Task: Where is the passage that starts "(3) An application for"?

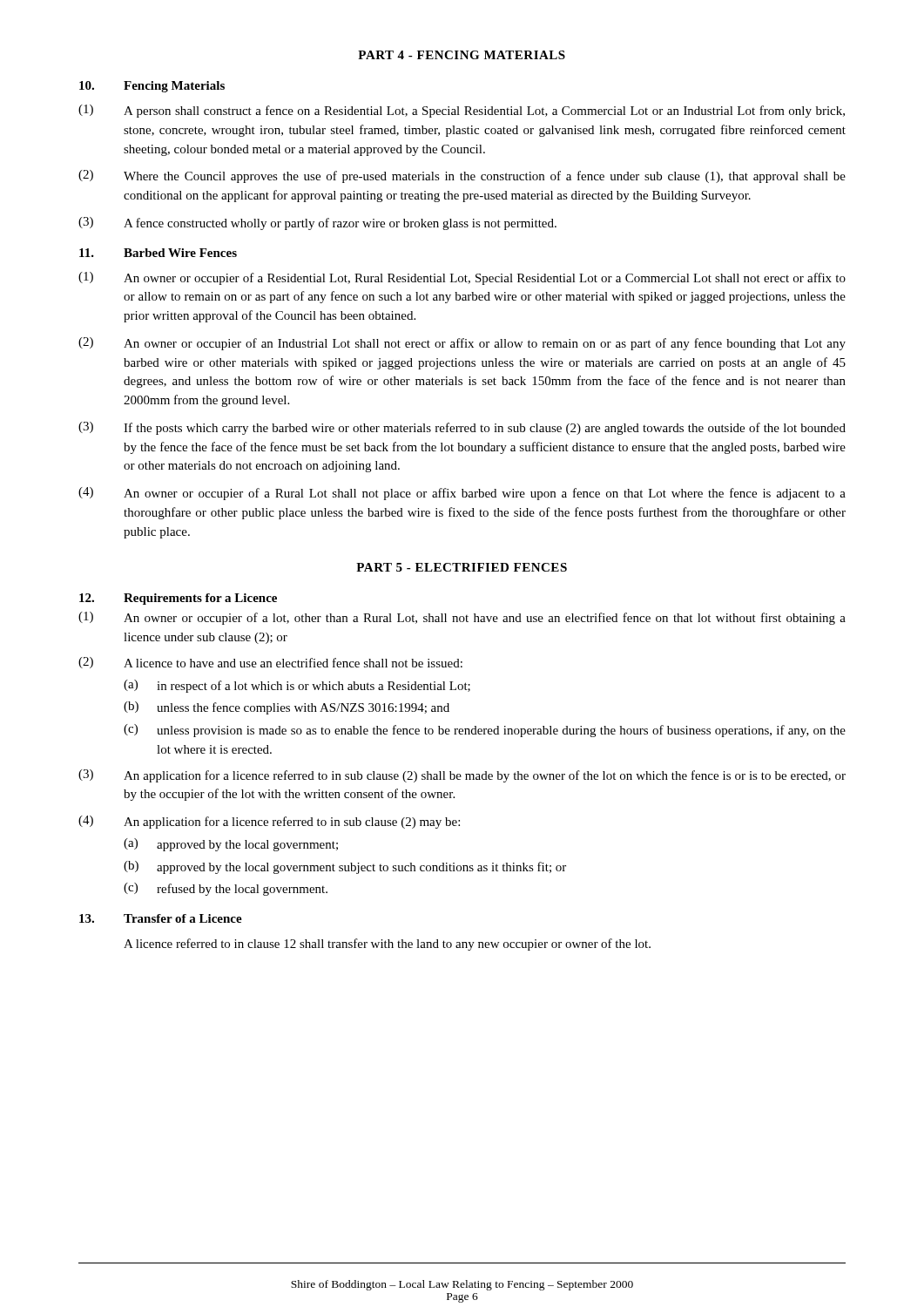Action: (x=462, y=785)
